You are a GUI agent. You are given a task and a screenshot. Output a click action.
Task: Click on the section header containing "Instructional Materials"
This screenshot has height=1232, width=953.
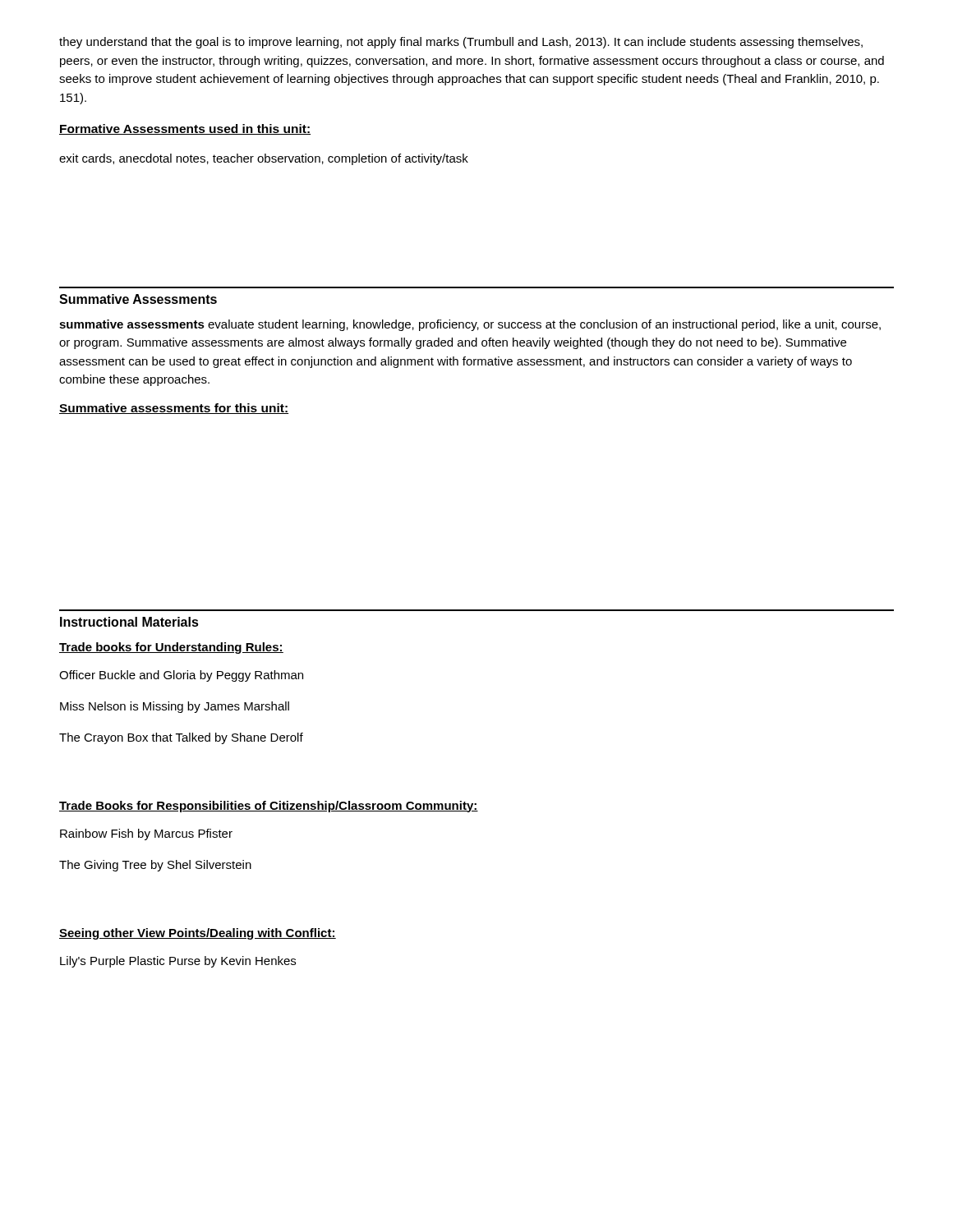[x=476, y=620]
